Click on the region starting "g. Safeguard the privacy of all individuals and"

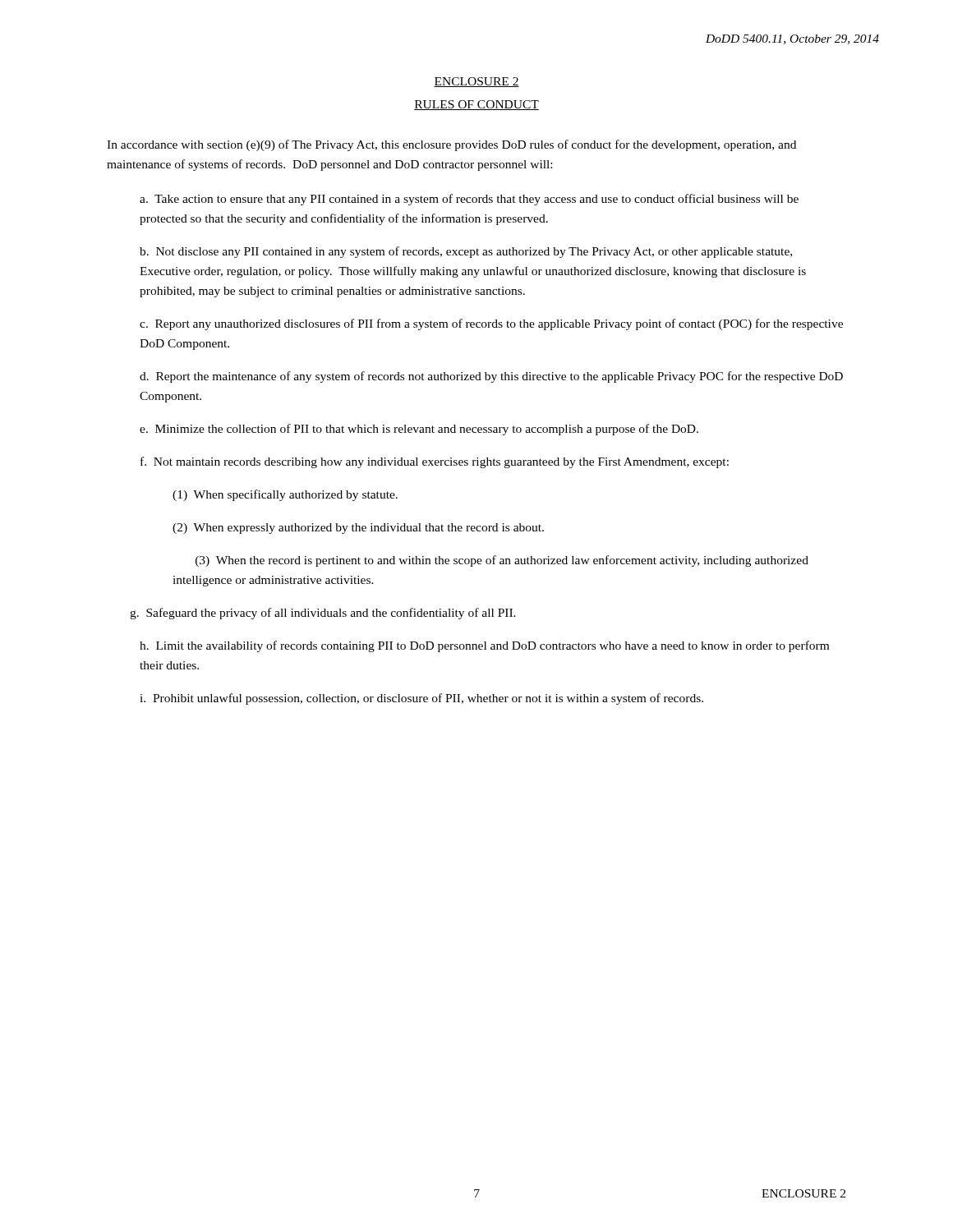coord(323,612)
